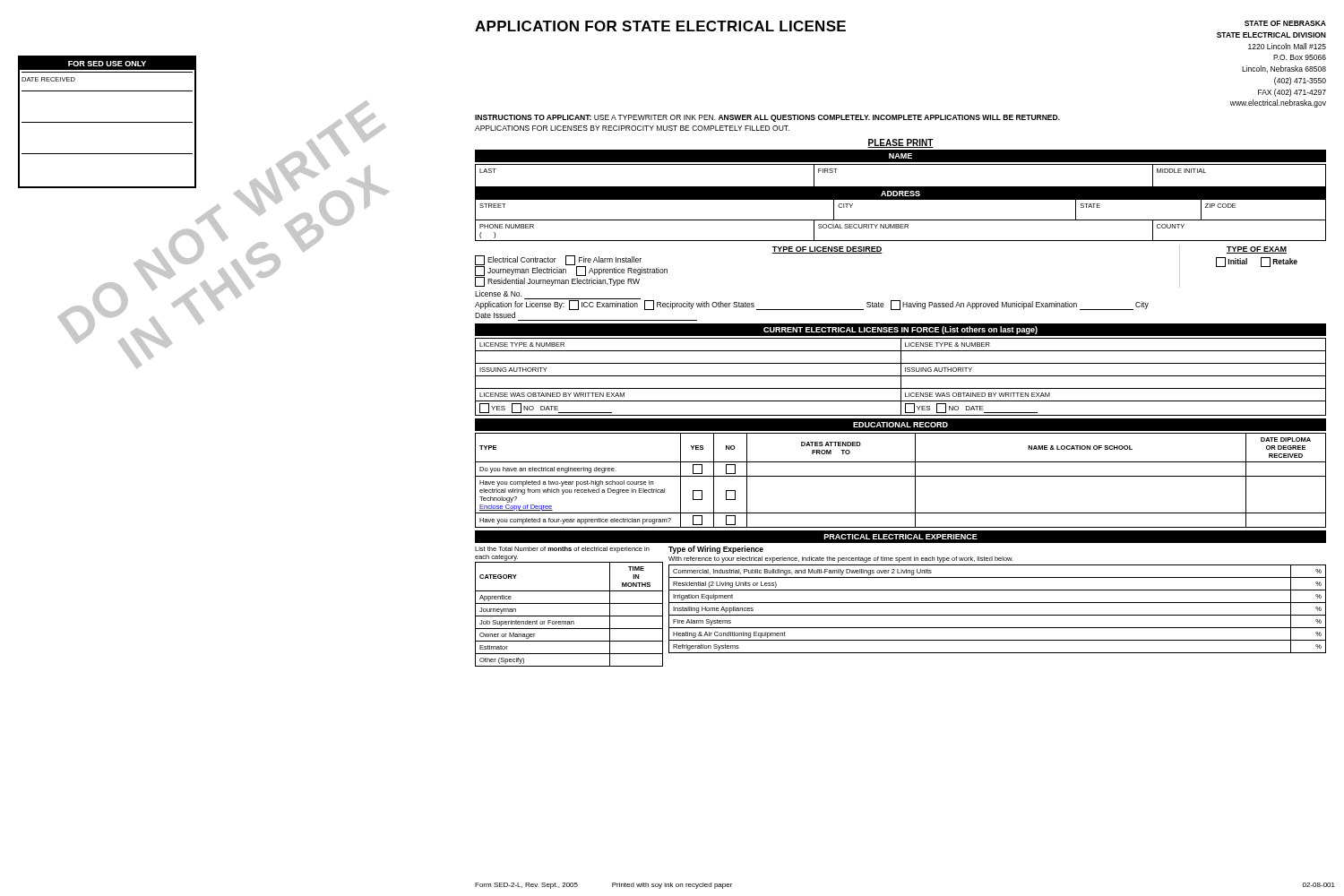This screenshot has height=896, width=1344.
Task: Find the block starting "PLEASE PRINT"
Action: [x=900, y=143]
